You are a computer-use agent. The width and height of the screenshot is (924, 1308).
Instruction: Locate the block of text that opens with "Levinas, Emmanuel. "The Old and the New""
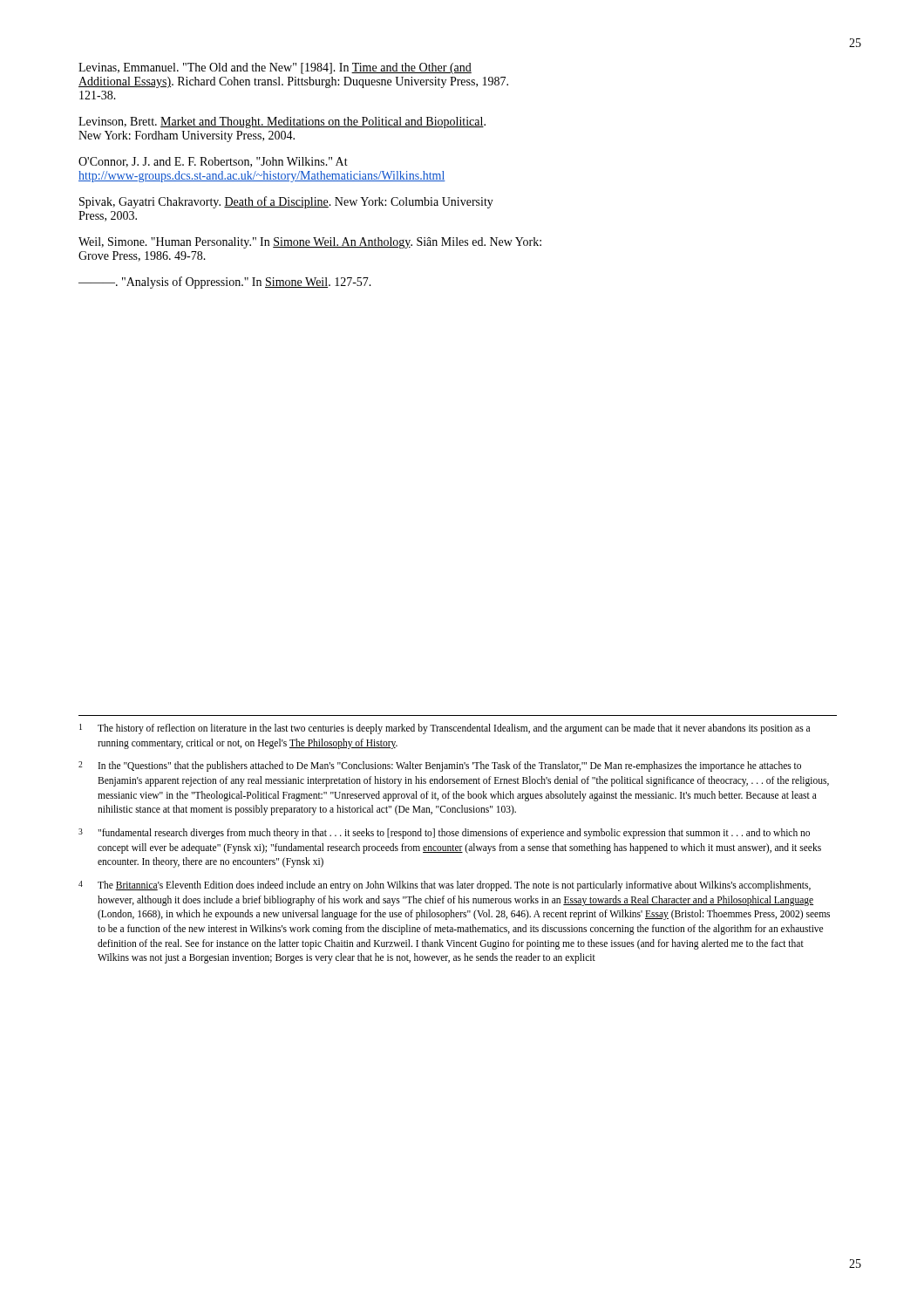coord(471,82)
